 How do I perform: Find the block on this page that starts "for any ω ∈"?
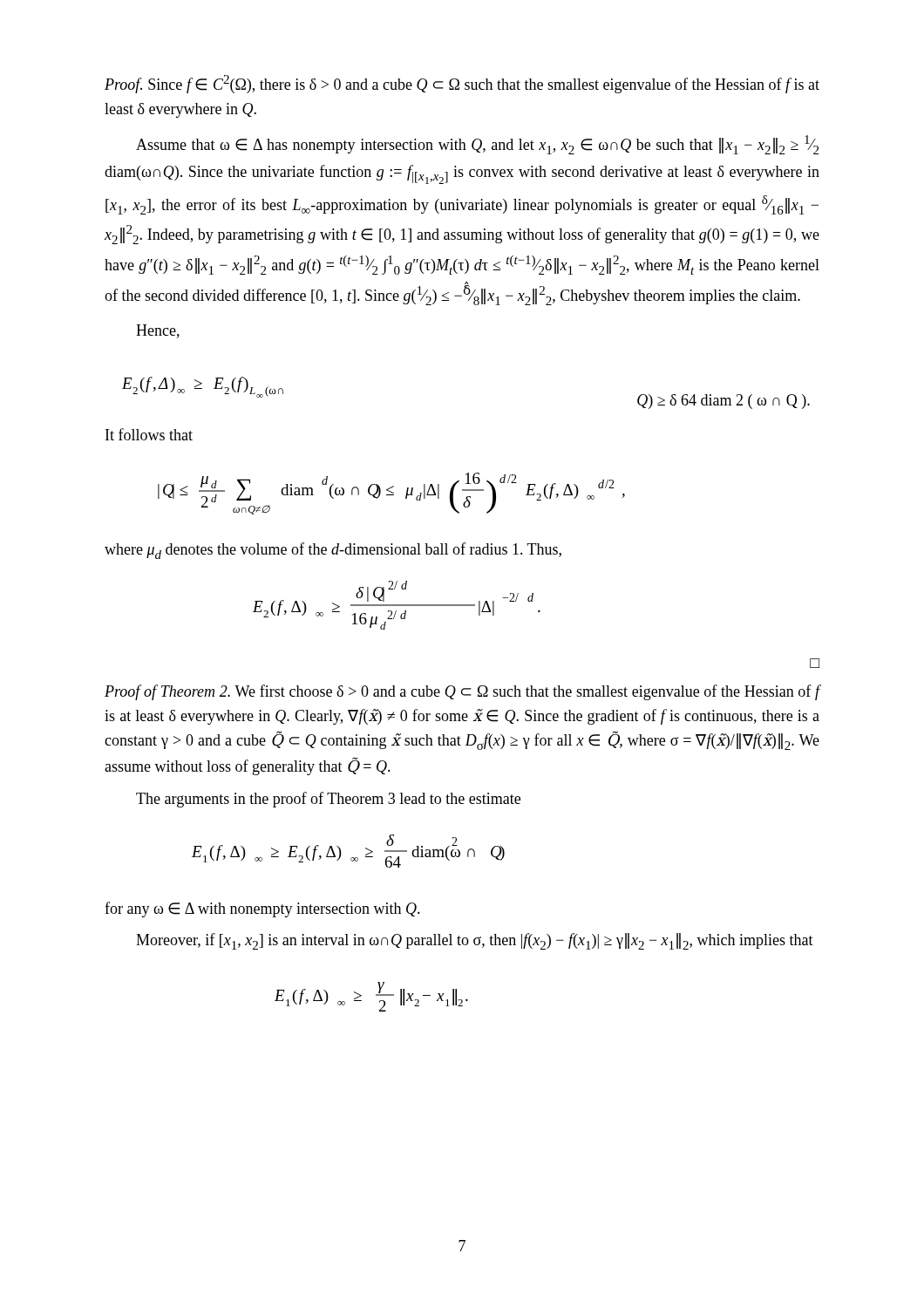pyautogui.click(x=262, y=909)
